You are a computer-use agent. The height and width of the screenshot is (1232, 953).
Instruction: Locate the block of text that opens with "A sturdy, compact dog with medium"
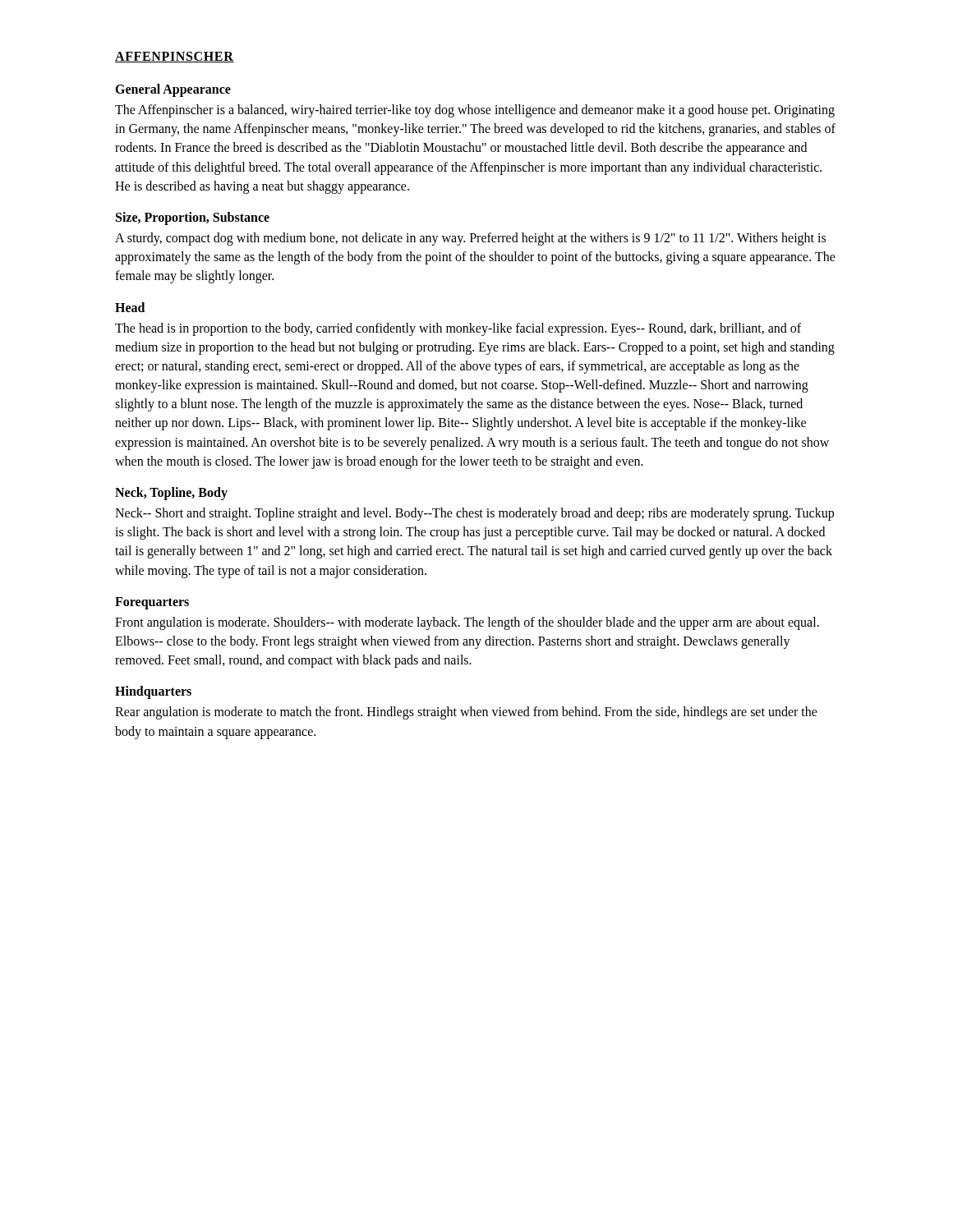(475, 257)
